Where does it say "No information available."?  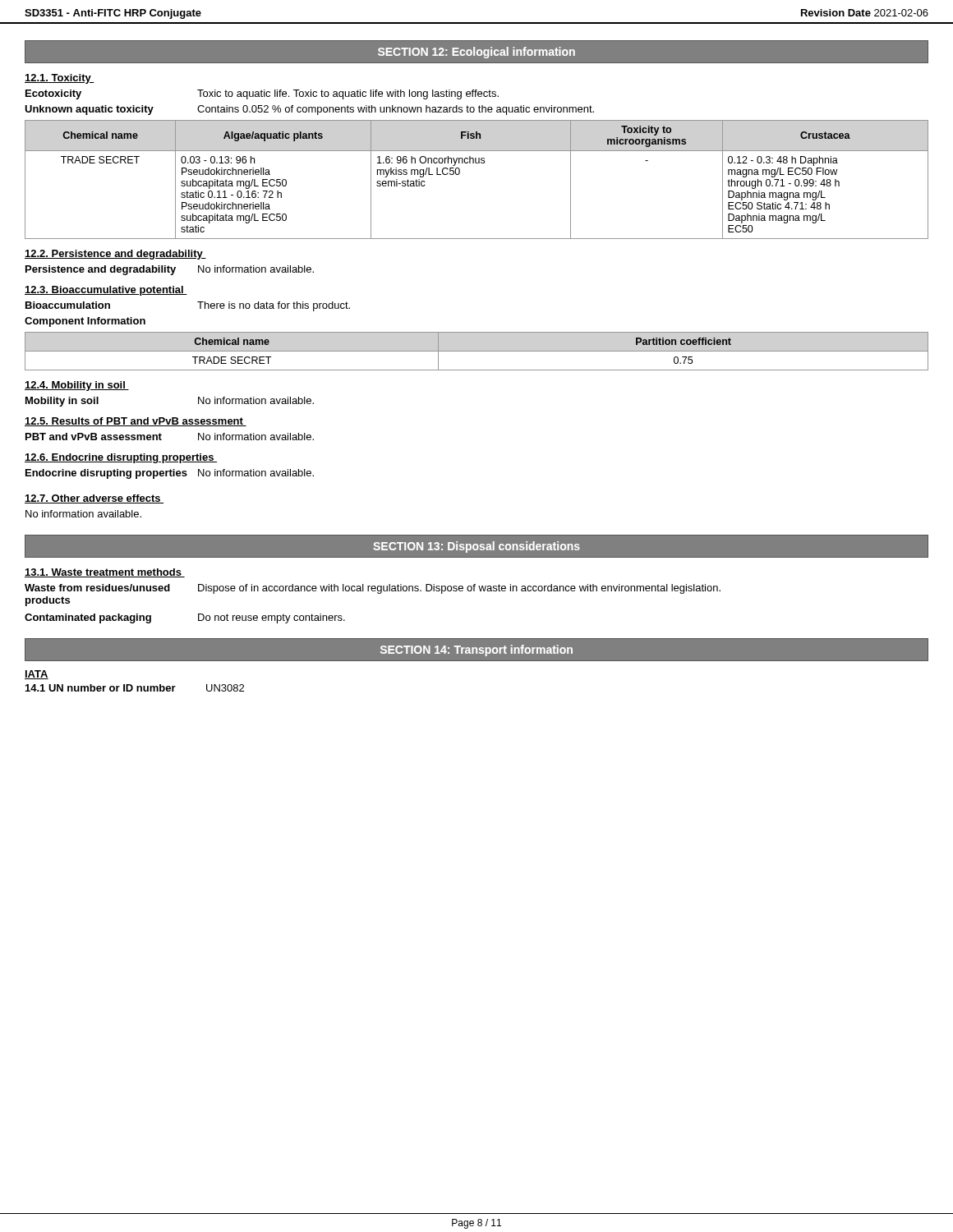pos(83,514)
